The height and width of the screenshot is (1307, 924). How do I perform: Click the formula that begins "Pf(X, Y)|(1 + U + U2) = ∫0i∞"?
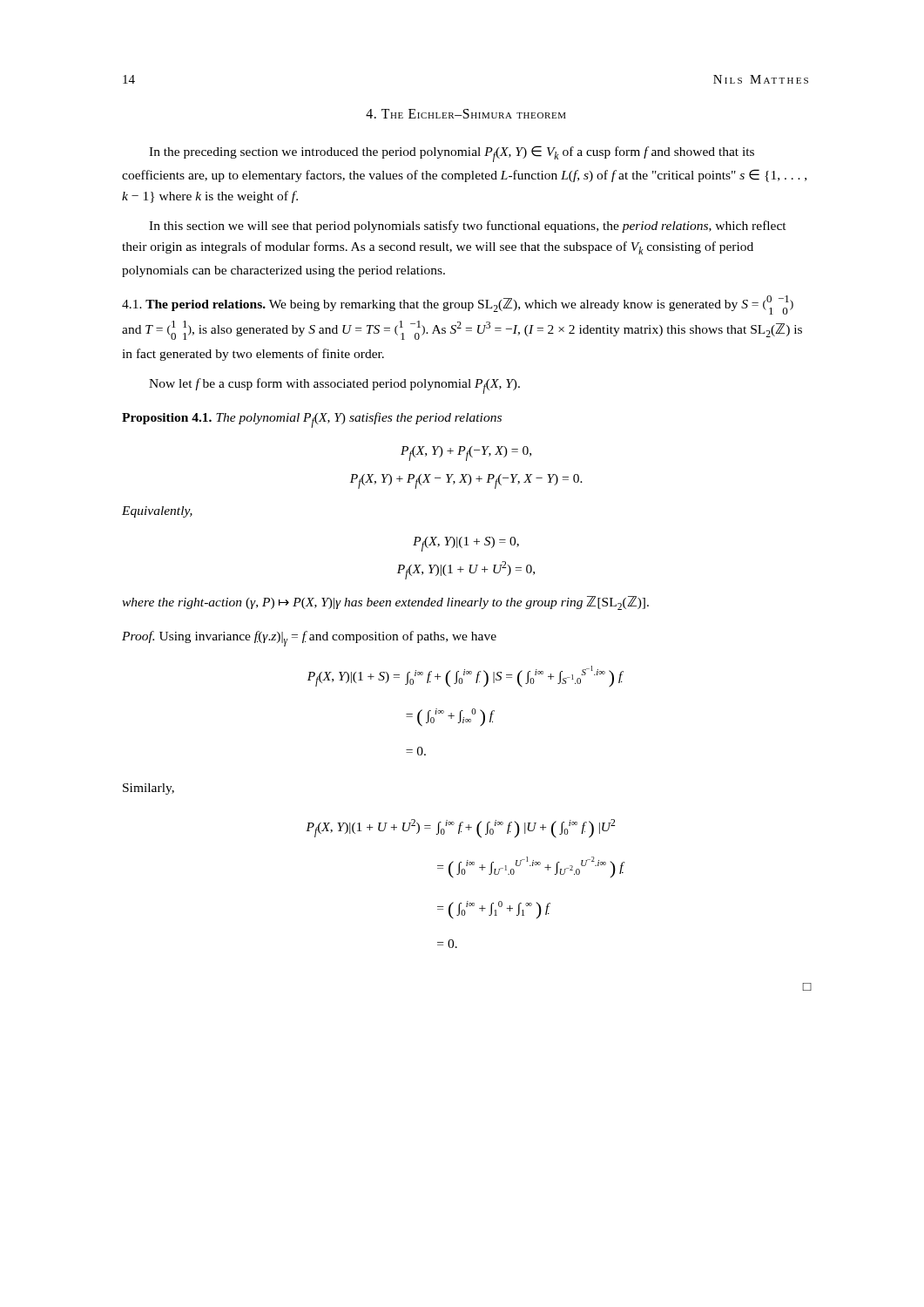(x=466, y=883)
